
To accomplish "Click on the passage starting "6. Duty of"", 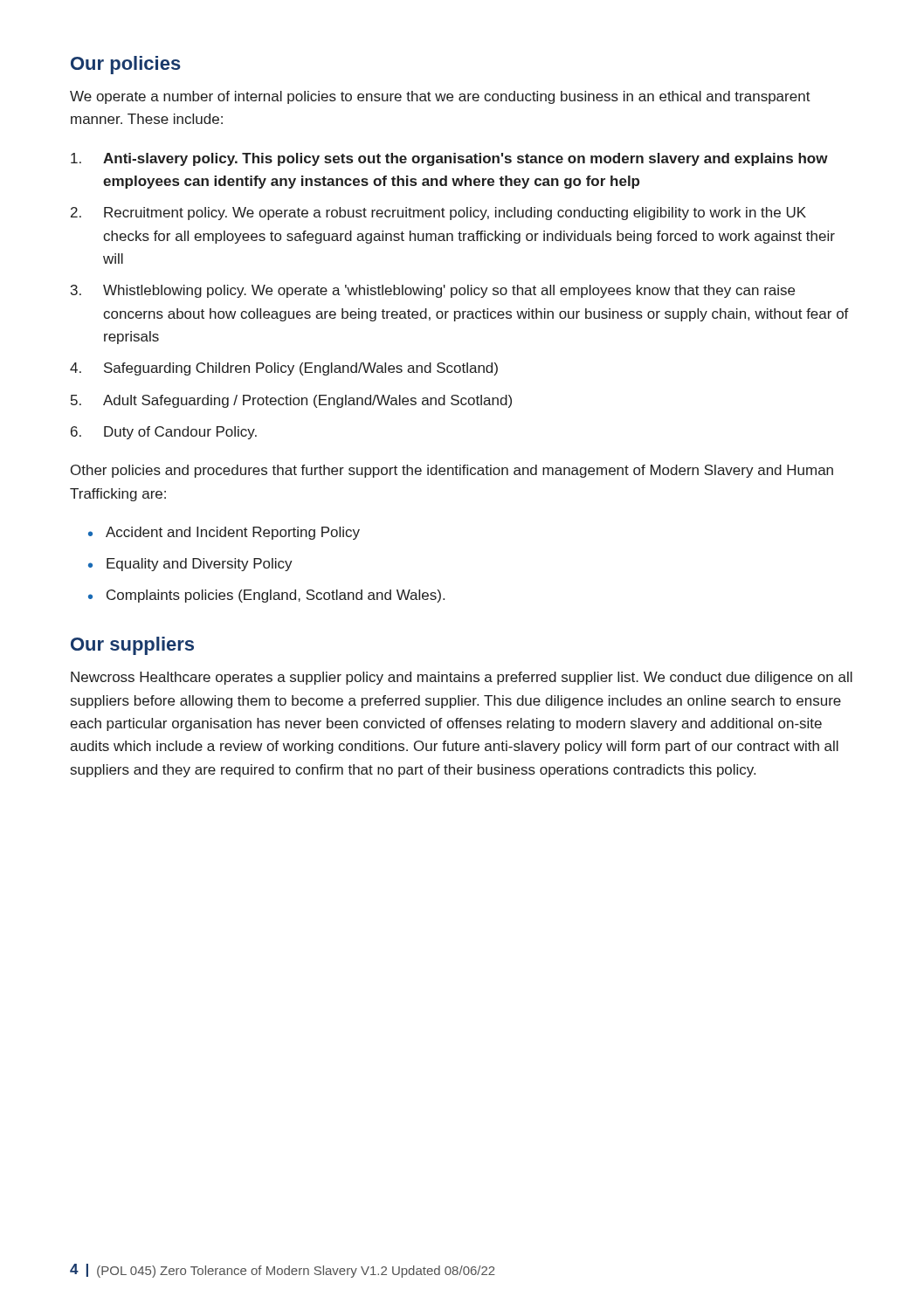I will [x=164, y=433].
